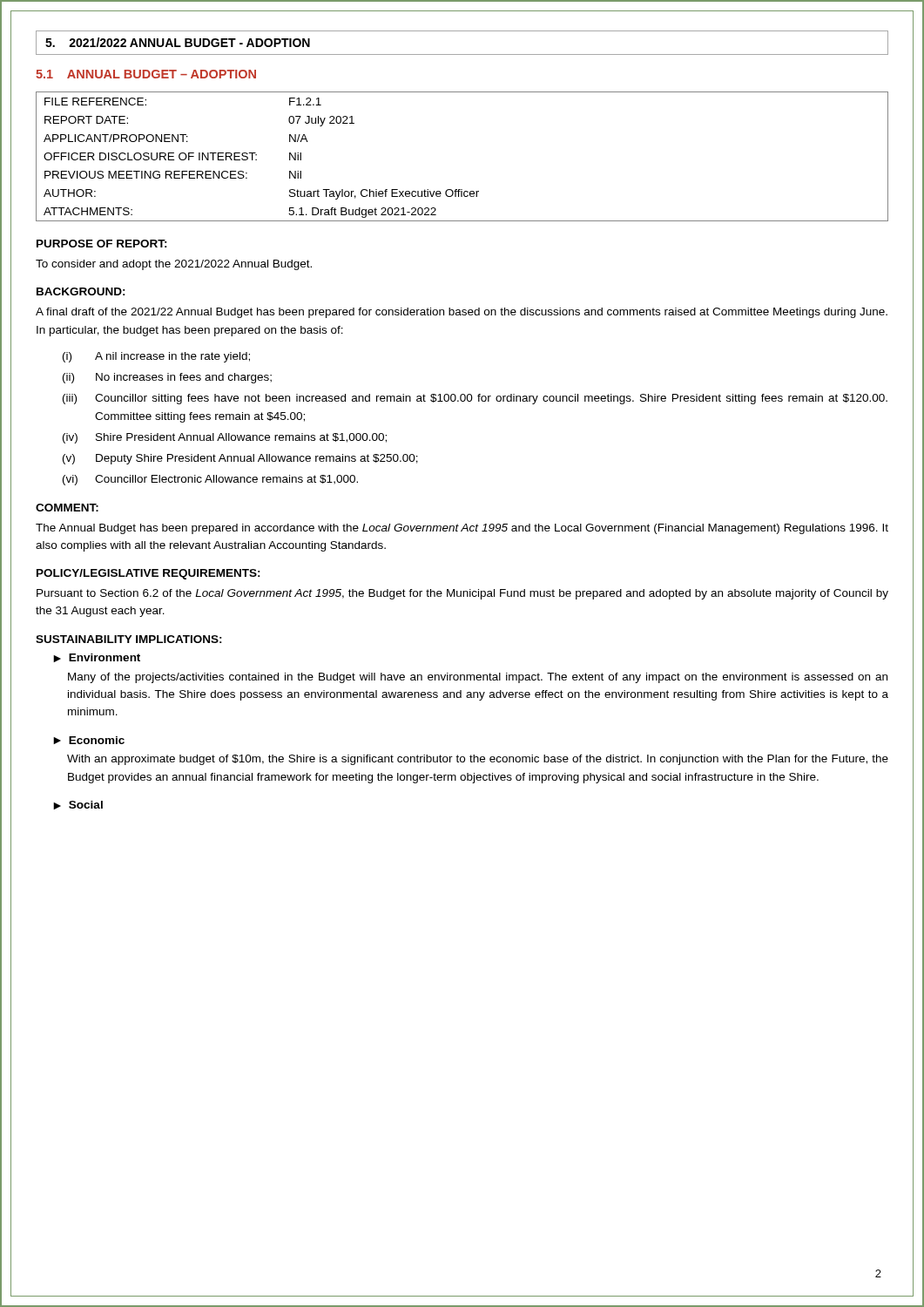Find the list item that reads "(v) Deputy Shire President Annual Allowance remains"
This screenshot has height=1307, width=924.
click(x=240, y=459)
